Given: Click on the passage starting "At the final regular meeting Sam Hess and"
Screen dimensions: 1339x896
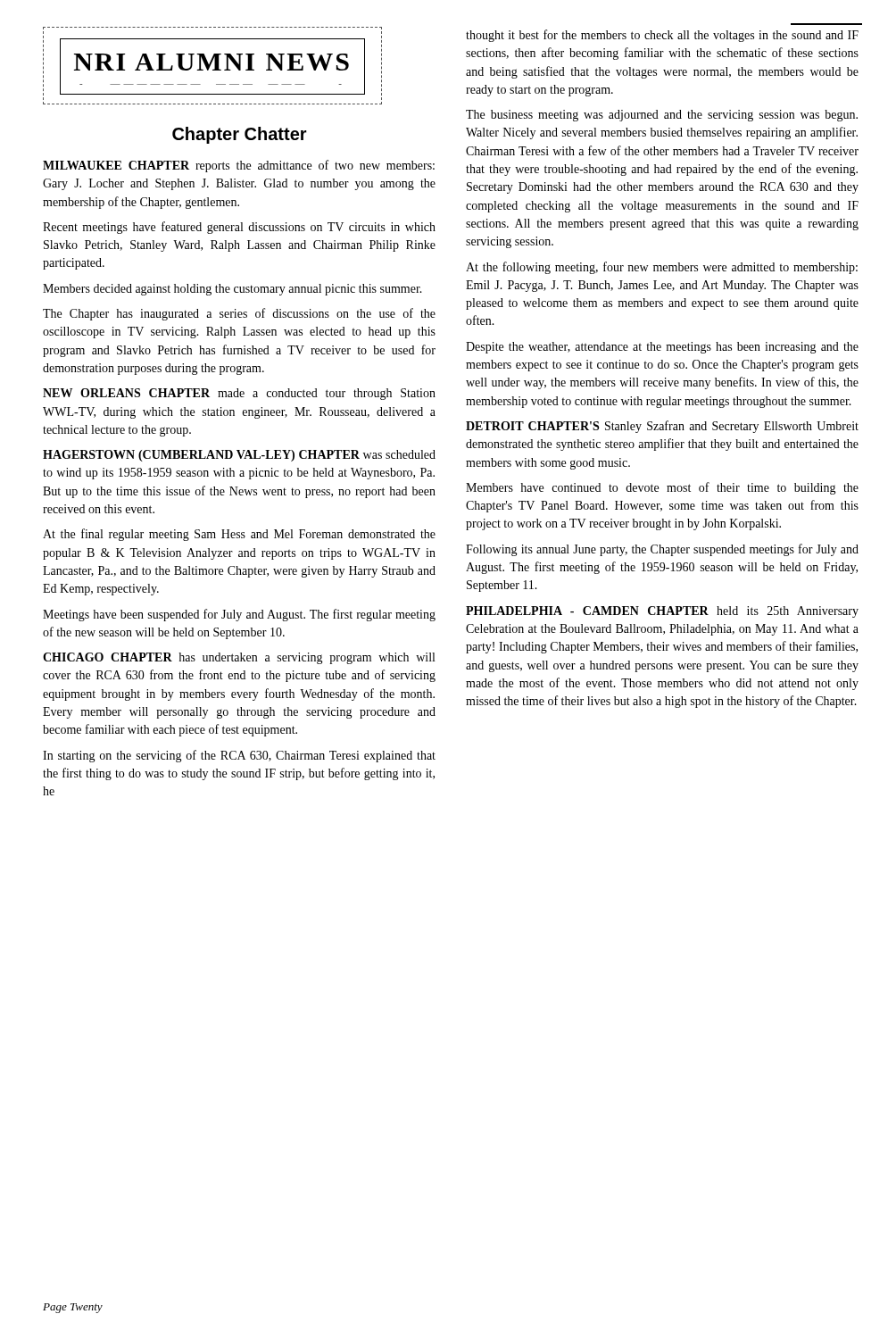Looking at the screenshot, I should (239, 562).
